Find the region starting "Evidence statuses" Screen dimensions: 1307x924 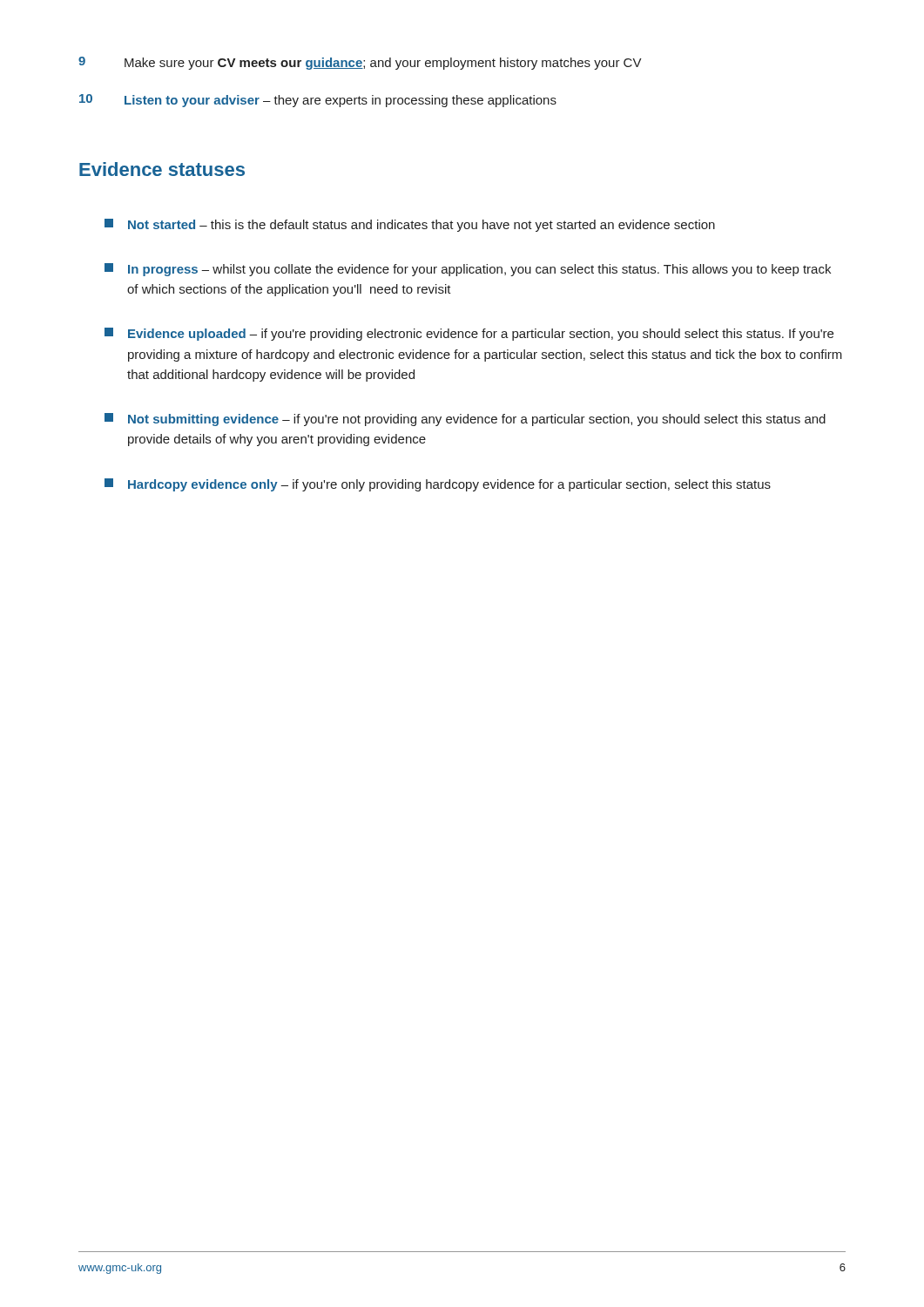tap(162, 169)
